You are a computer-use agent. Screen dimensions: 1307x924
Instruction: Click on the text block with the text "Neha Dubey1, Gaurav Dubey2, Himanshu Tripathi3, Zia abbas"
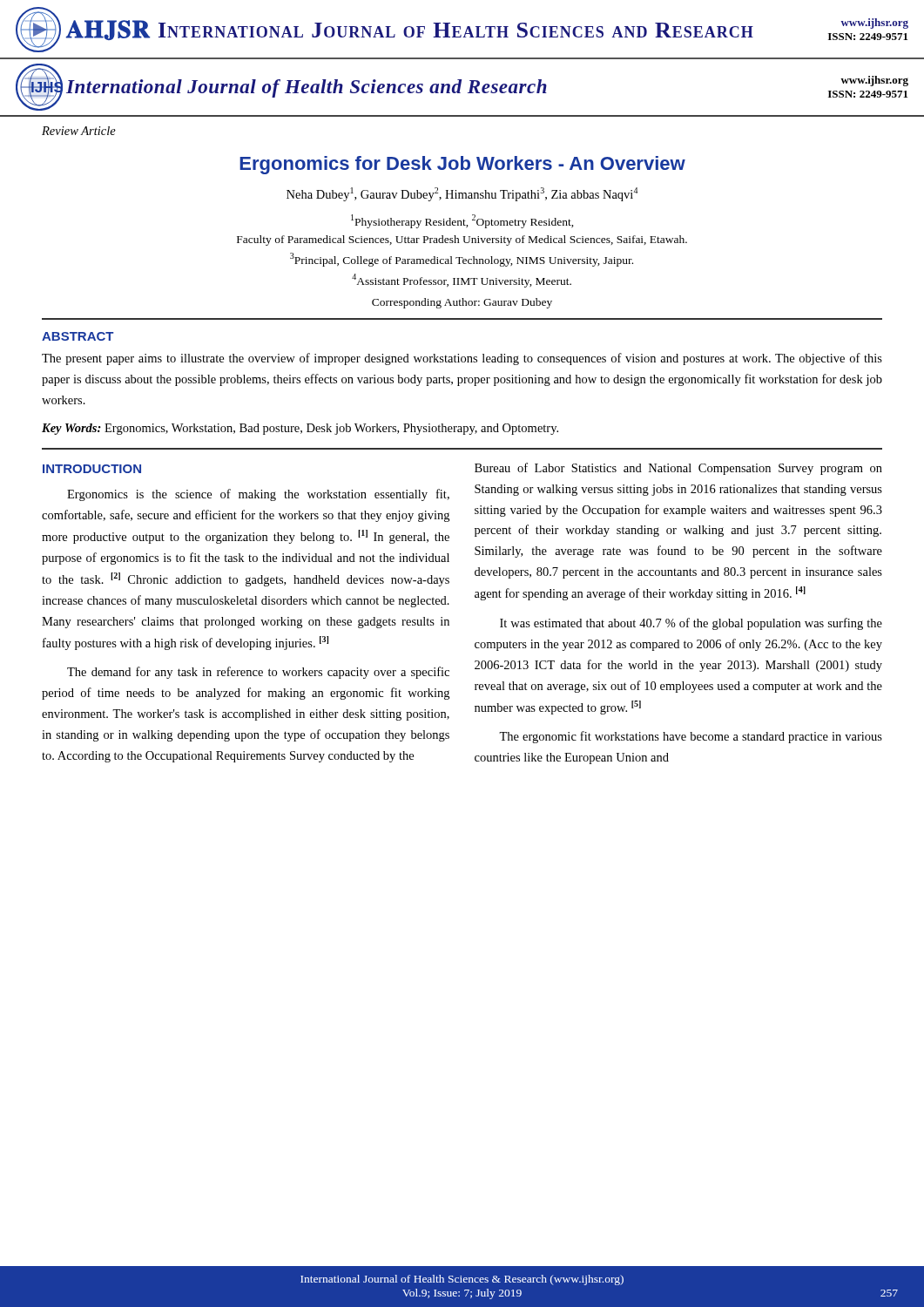462,193
